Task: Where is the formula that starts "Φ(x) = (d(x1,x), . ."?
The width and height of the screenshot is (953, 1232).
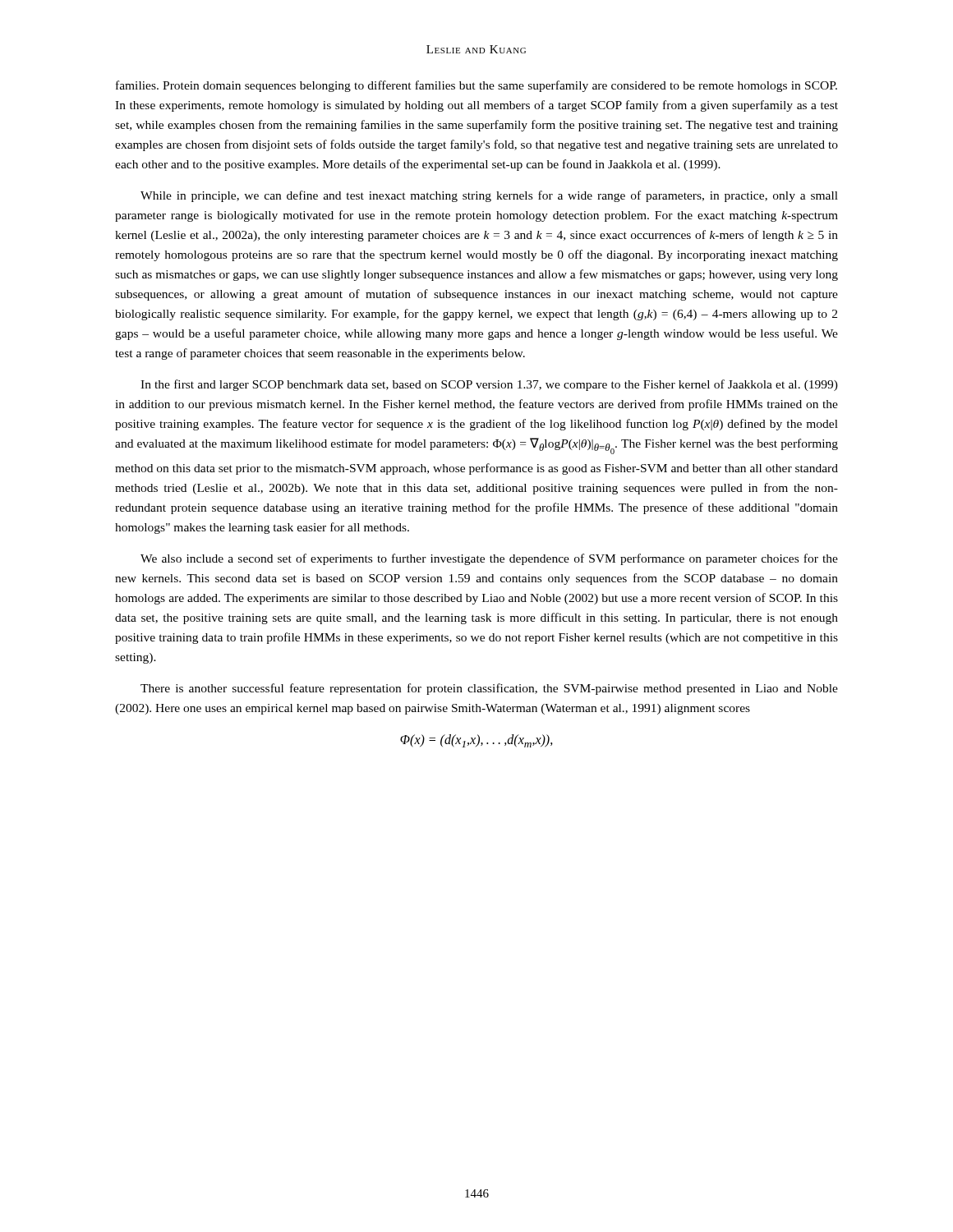Action: (476, 741)
